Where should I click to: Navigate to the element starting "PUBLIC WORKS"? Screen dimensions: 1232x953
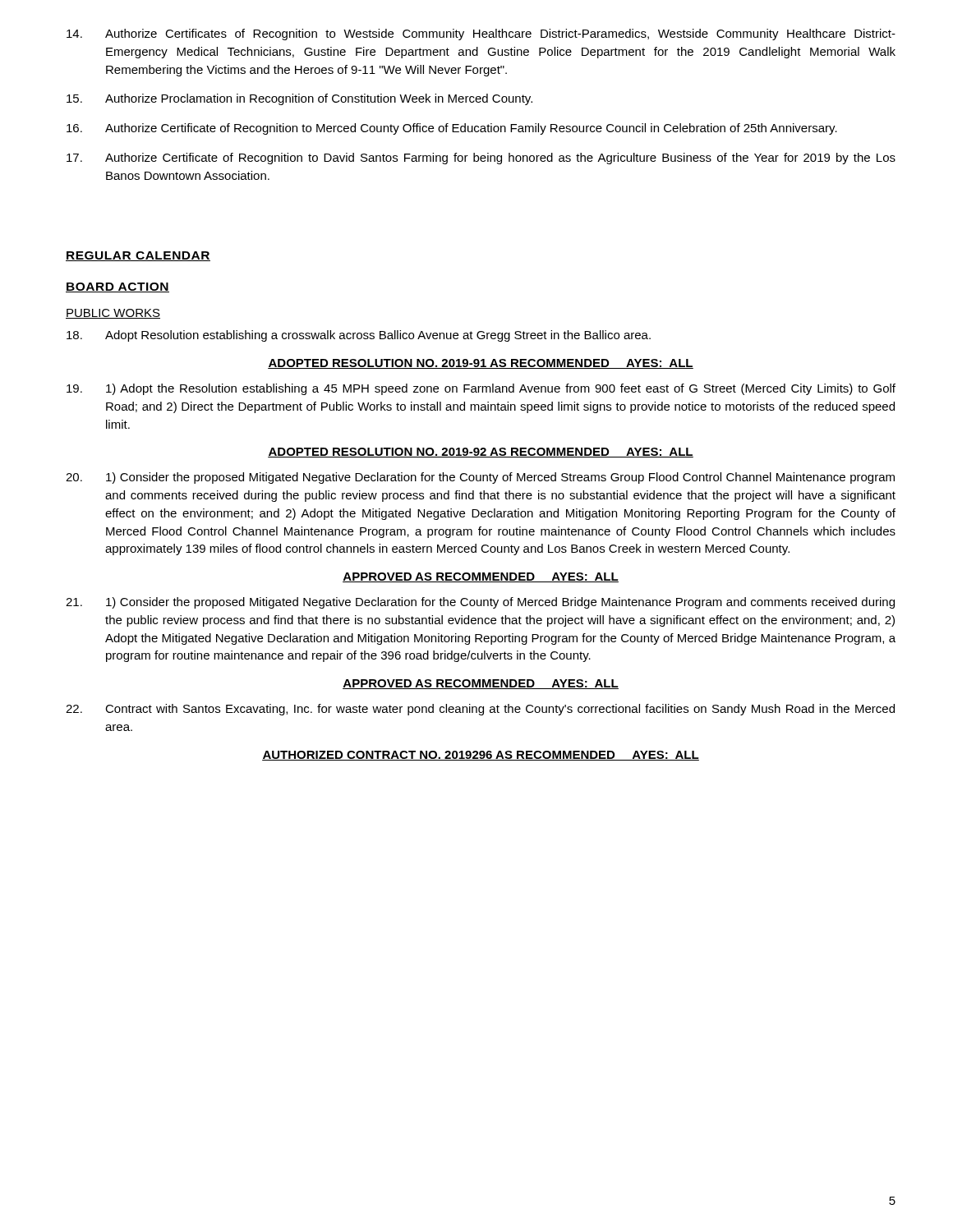[113, 313]
